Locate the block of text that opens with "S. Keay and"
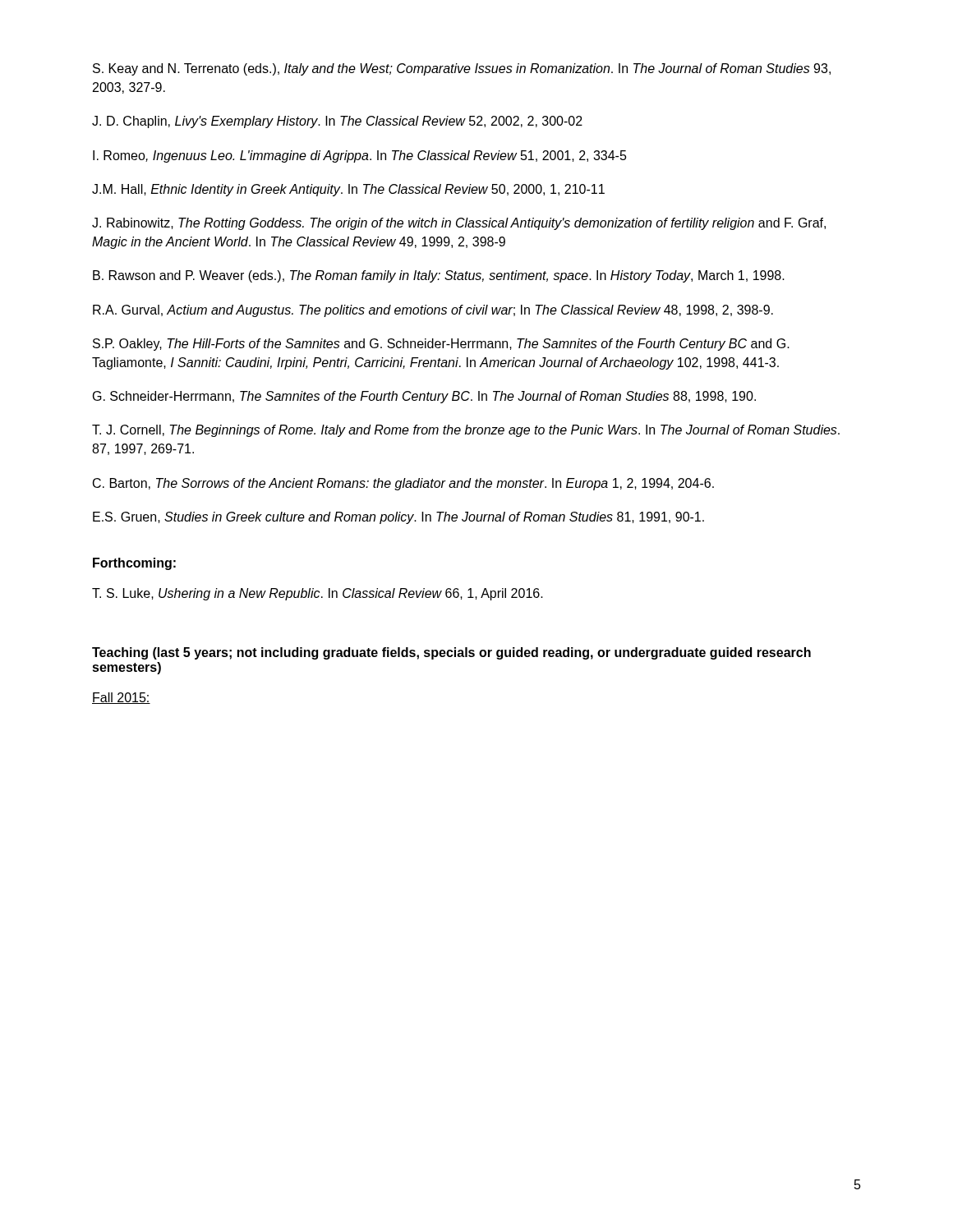953x1232 pixels. point(462,78)
